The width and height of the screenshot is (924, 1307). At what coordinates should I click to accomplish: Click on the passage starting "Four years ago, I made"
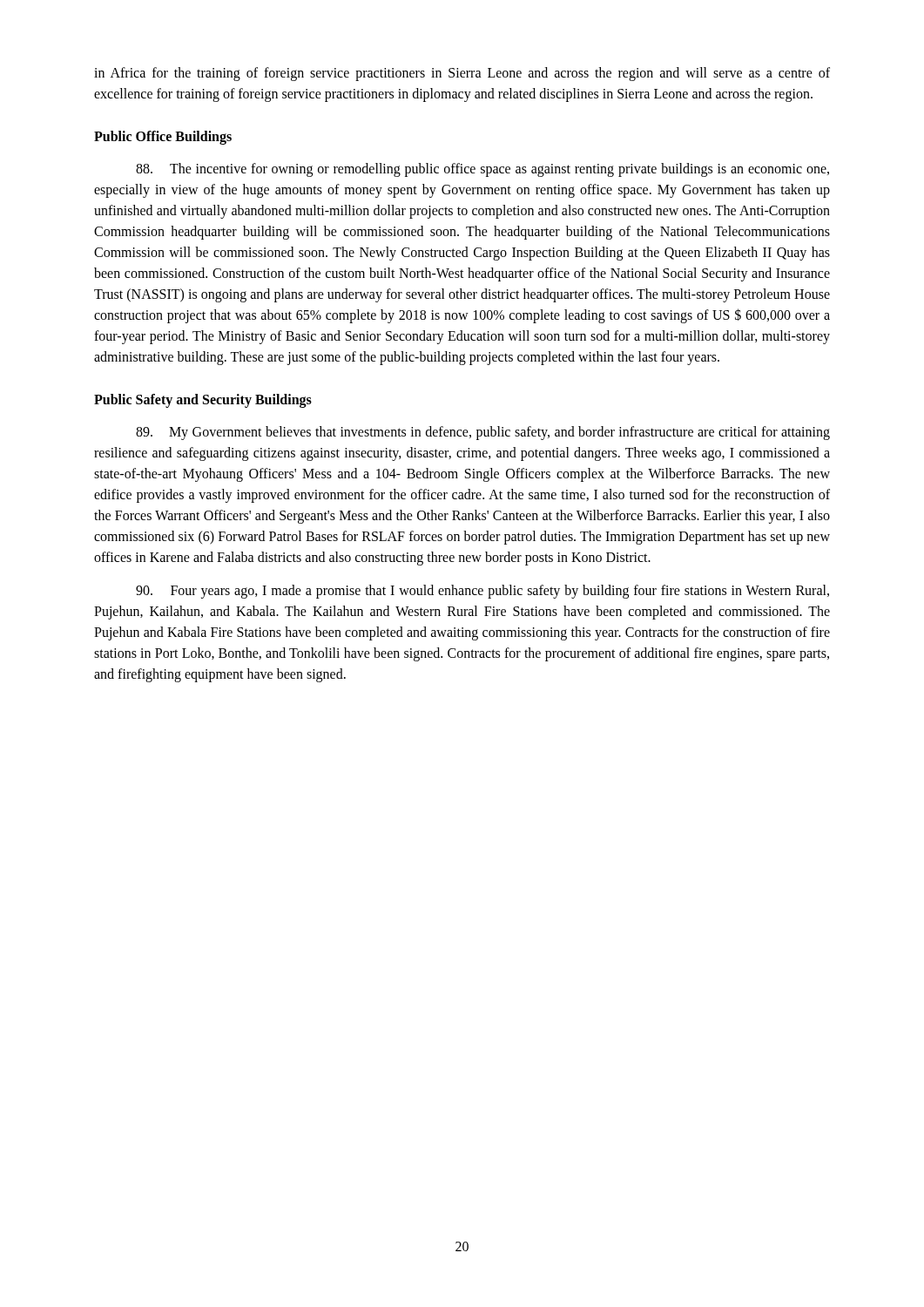(x=462, y=632)
